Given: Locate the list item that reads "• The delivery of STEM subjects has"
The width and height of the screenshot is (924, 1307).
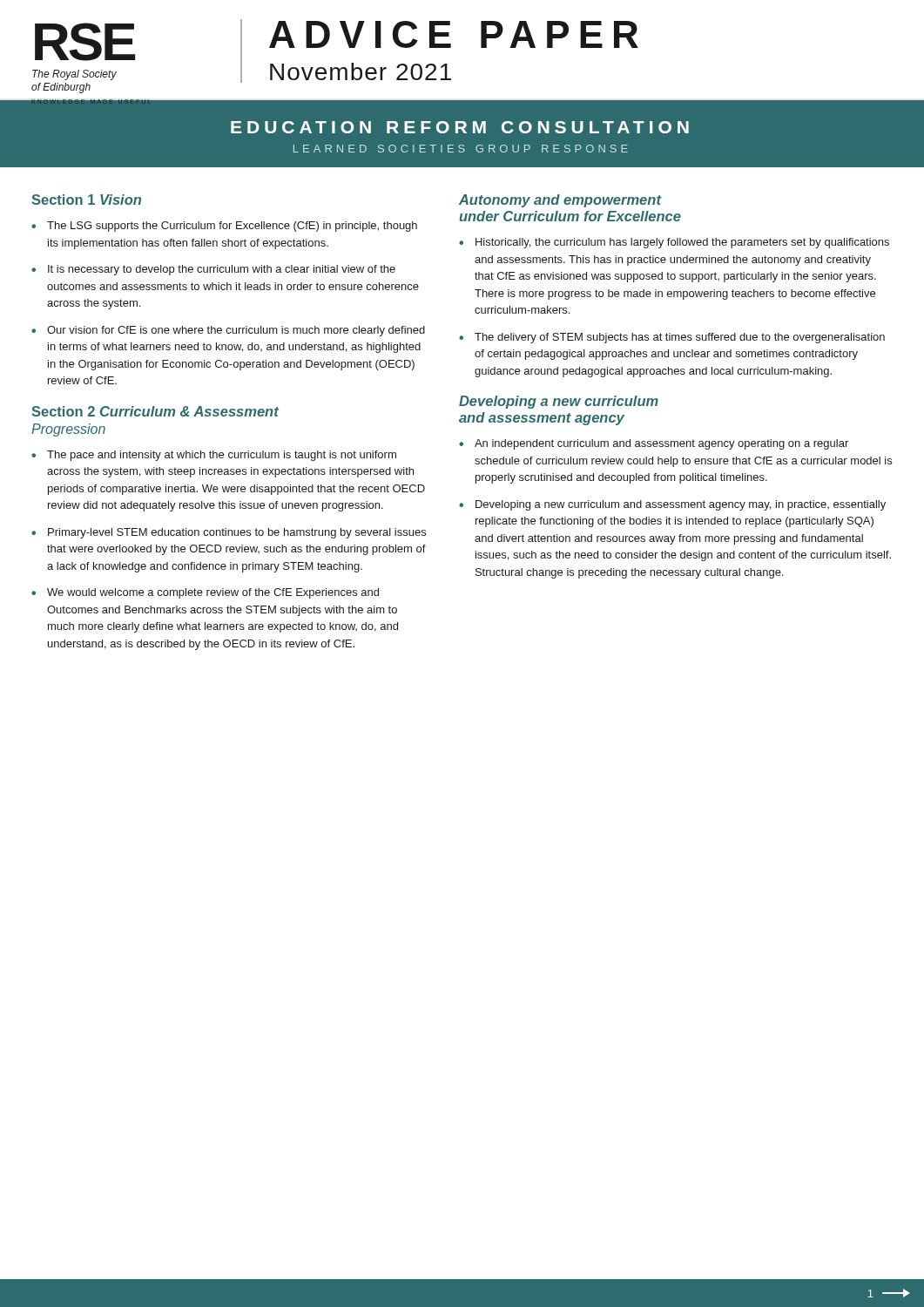Looking at the screenshot, I should coord(672,353).
